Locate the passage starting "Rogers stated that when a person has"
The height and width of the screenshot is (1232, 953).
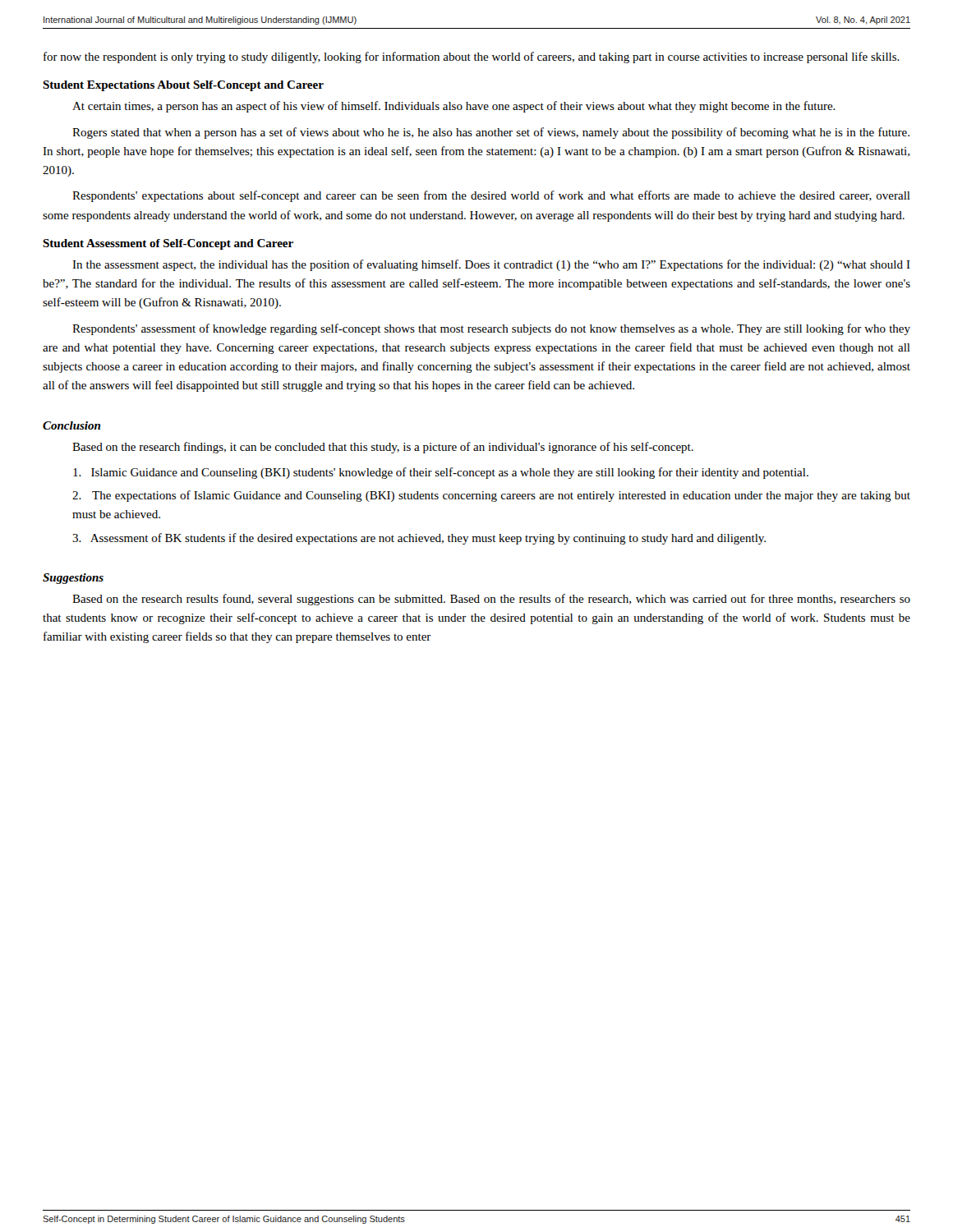[x=476, y=151]
